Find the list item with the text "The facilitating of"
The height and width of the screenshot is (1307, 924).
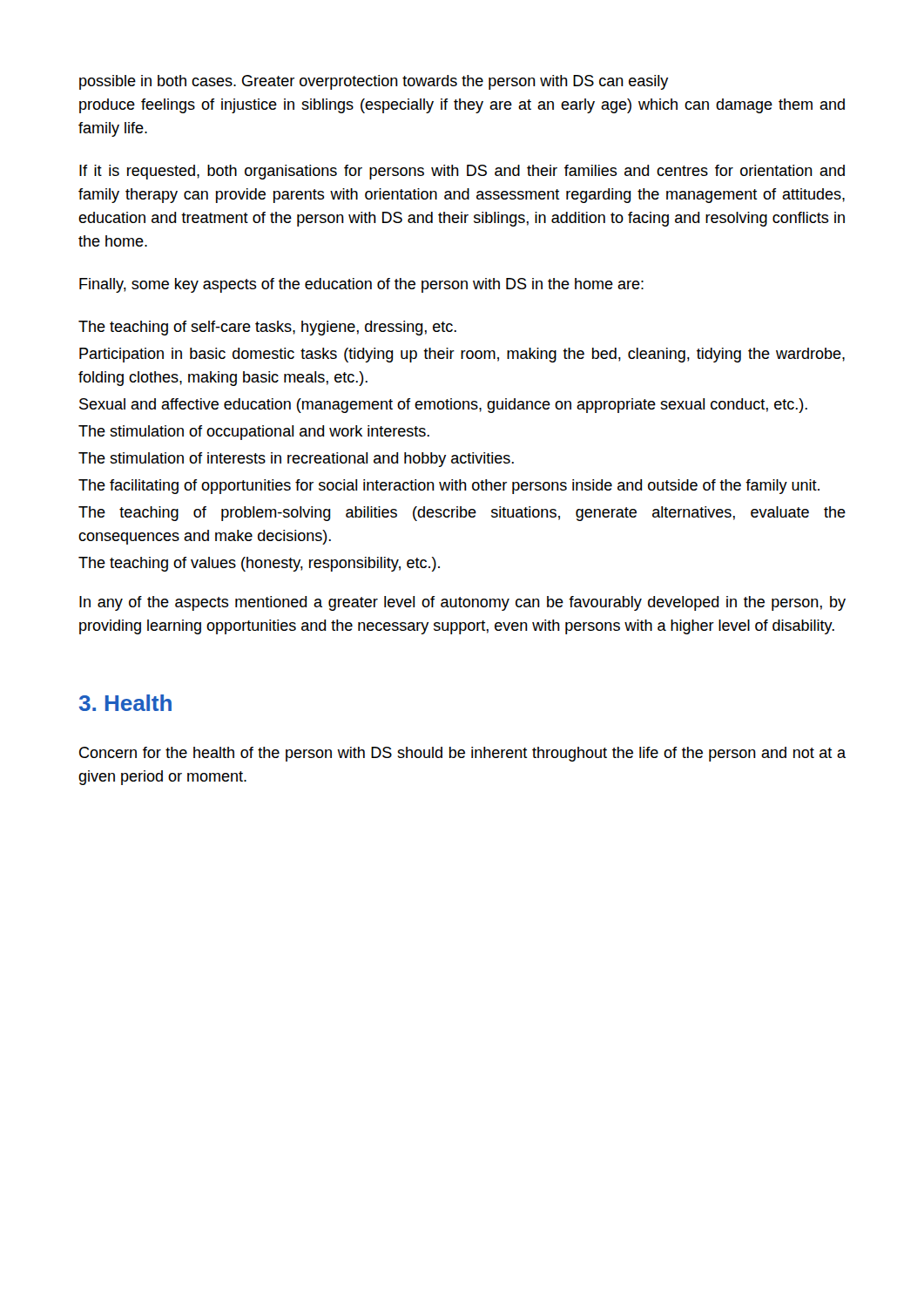pos(450,485)
